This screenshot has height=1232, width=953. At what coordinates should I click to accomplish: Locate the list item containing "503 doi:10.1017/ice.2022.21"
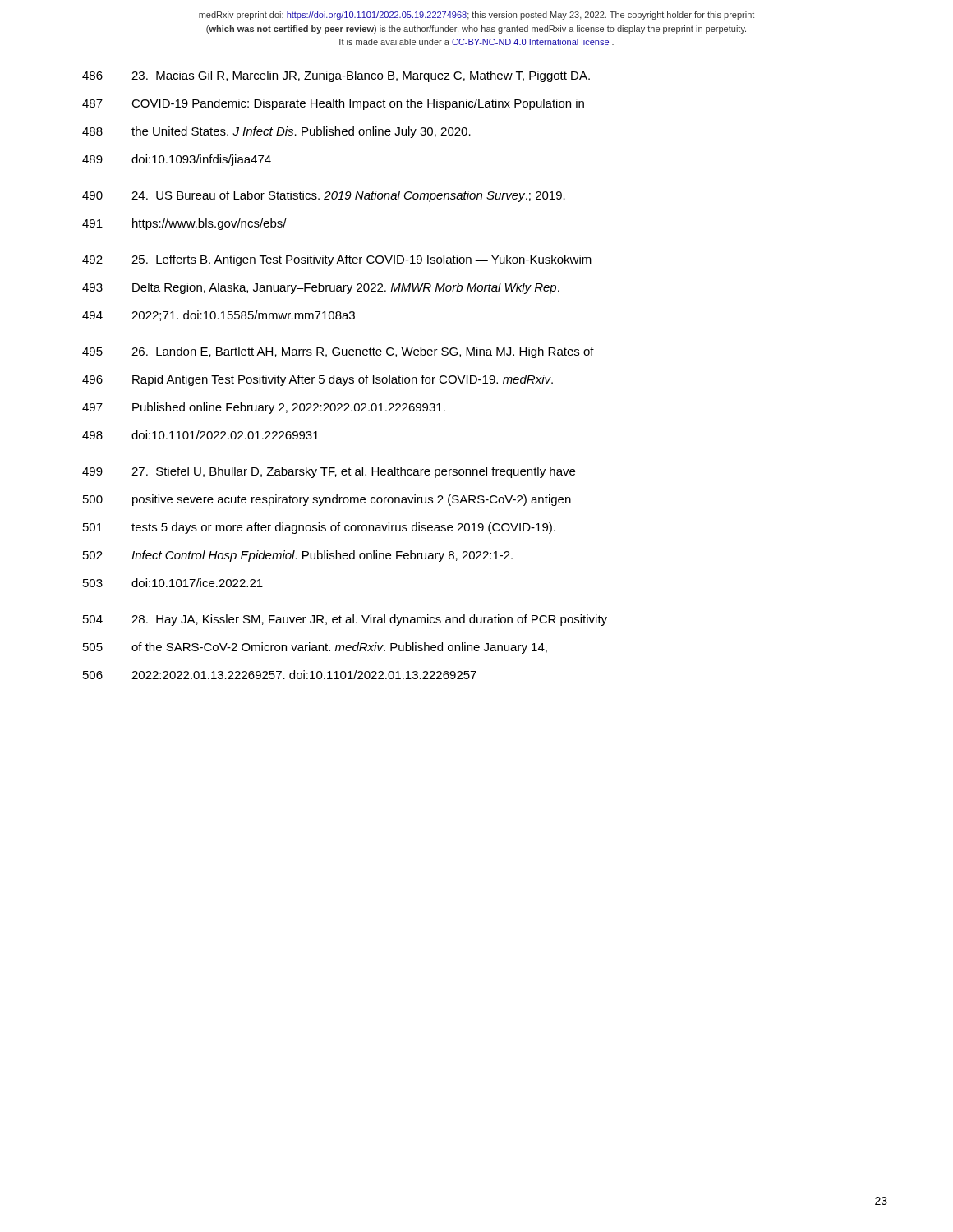pos(173,583)
